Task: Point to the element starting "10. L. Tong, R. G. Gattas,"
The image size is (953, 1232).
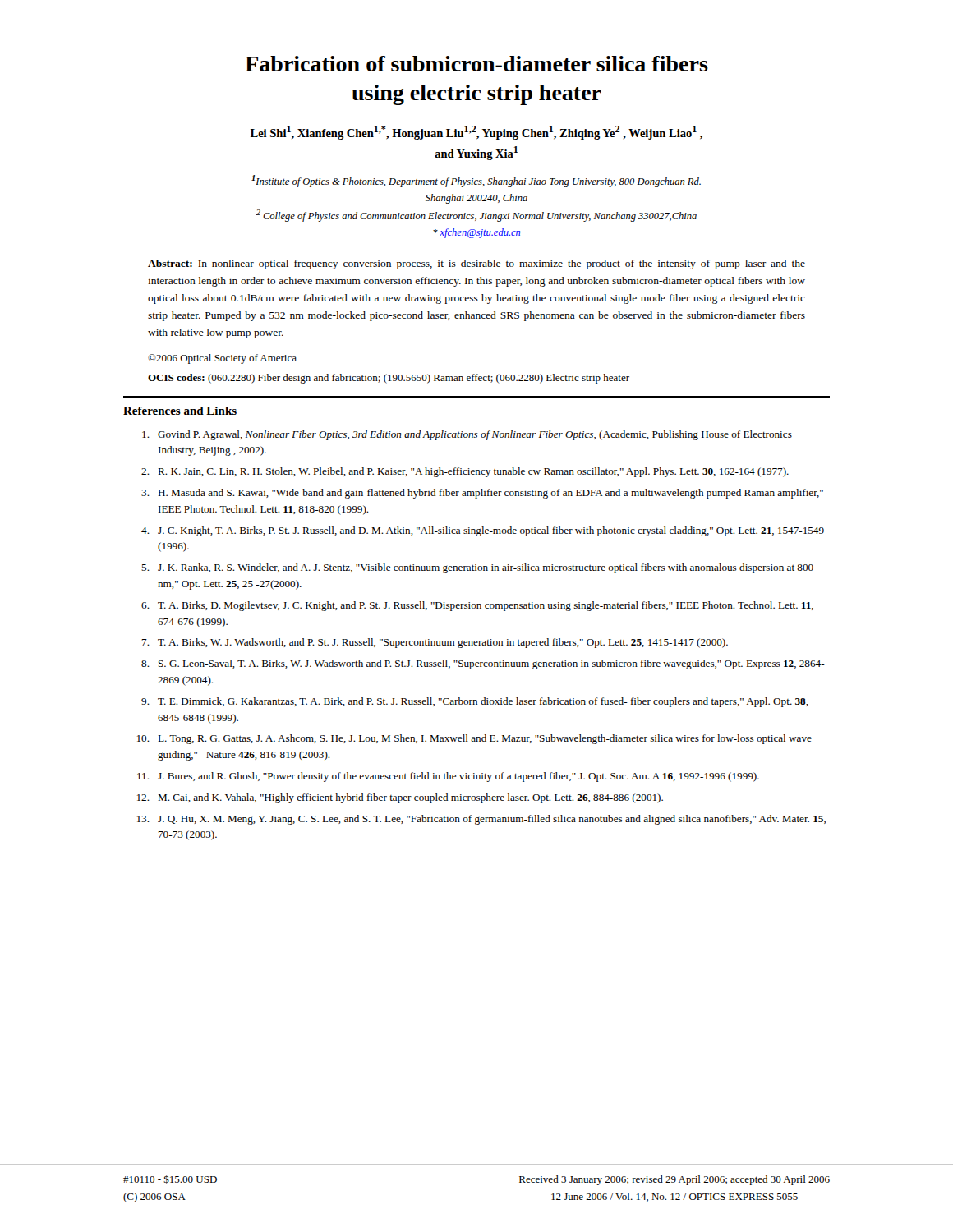Action: [476, 747]
